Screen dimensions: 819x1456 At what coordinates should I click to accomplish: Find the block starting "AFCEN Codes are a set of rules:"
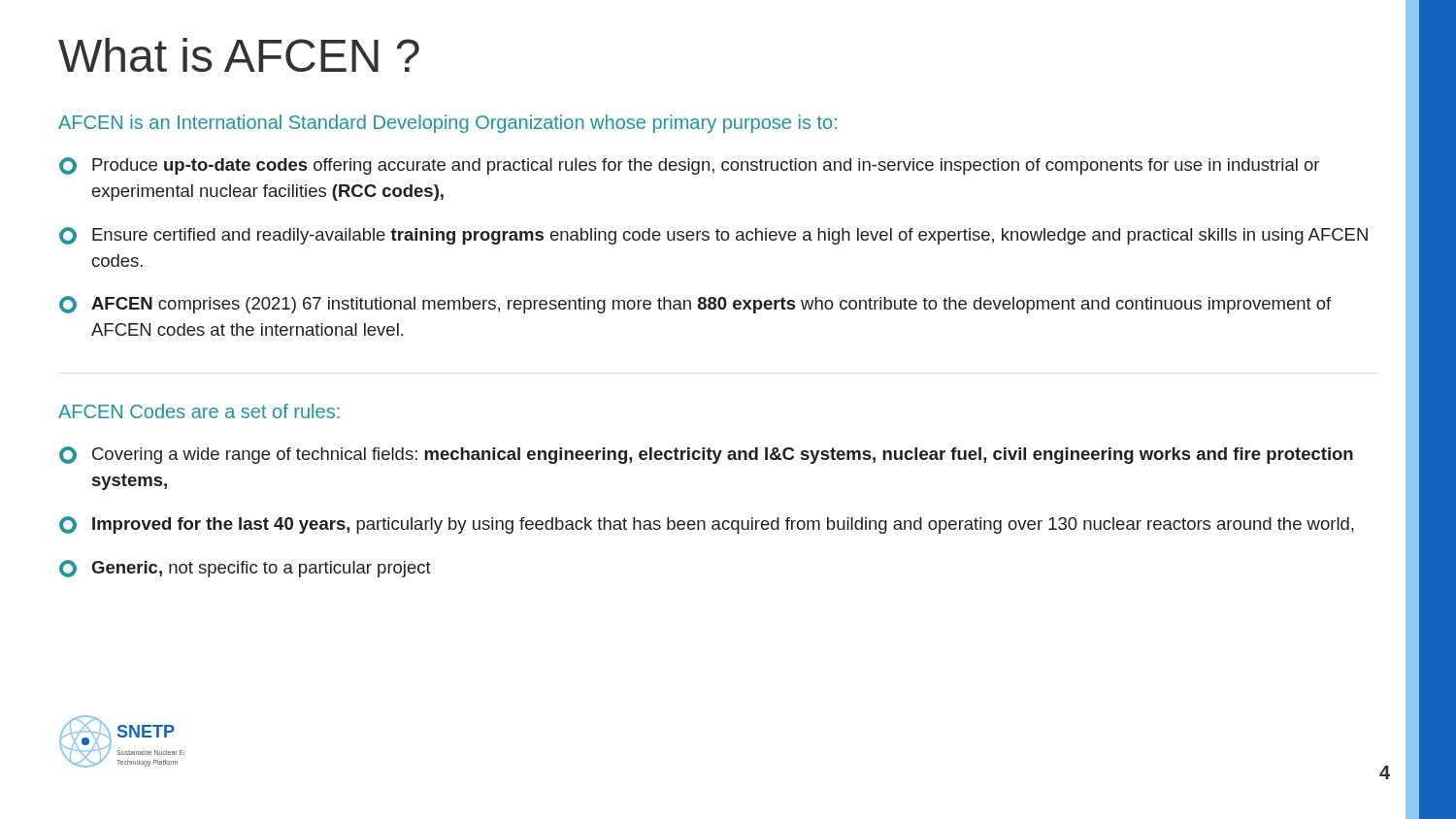[199, 411]
